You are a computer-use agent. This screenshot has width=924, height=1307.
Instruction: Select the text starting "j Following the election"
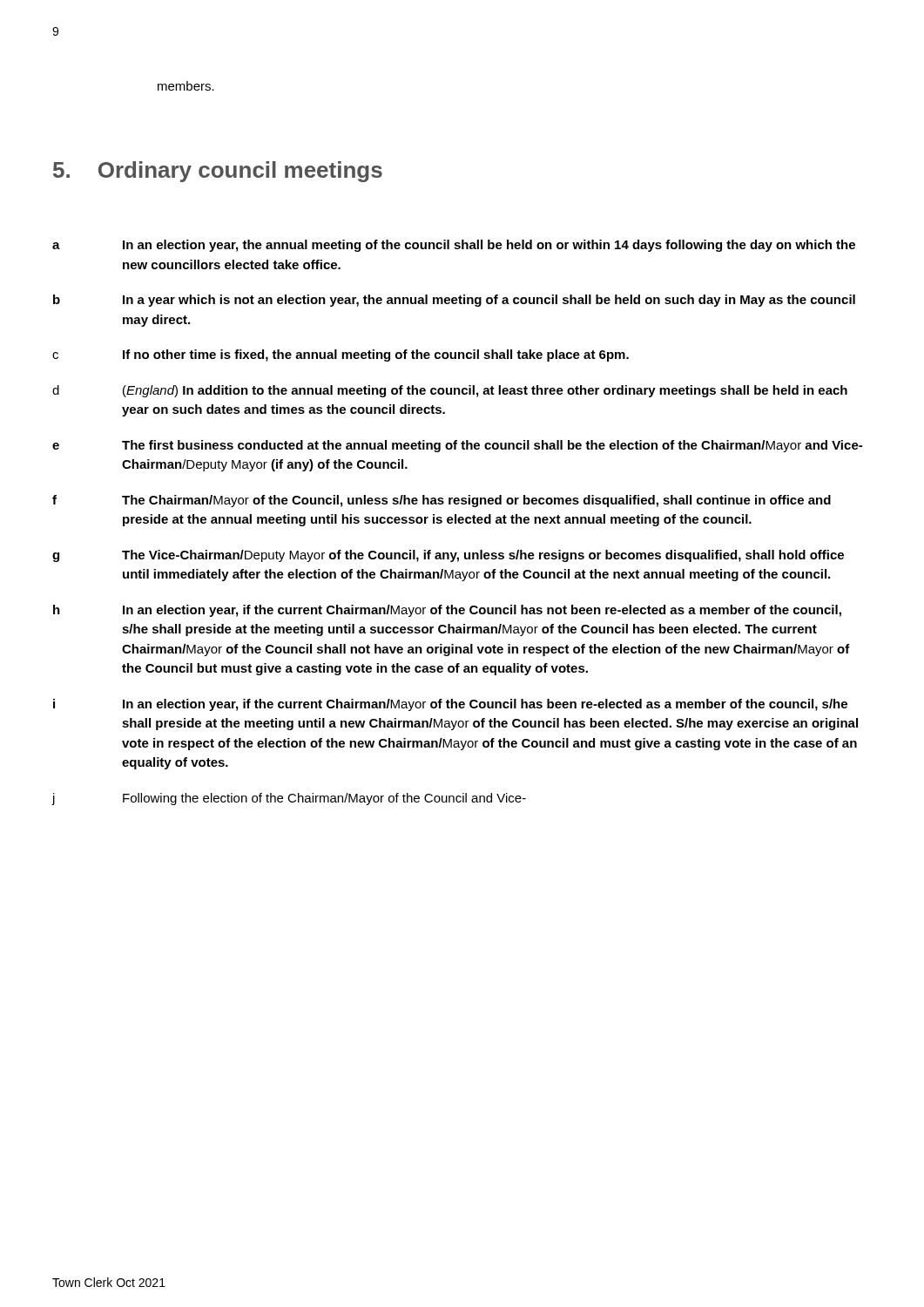[462, 798]
